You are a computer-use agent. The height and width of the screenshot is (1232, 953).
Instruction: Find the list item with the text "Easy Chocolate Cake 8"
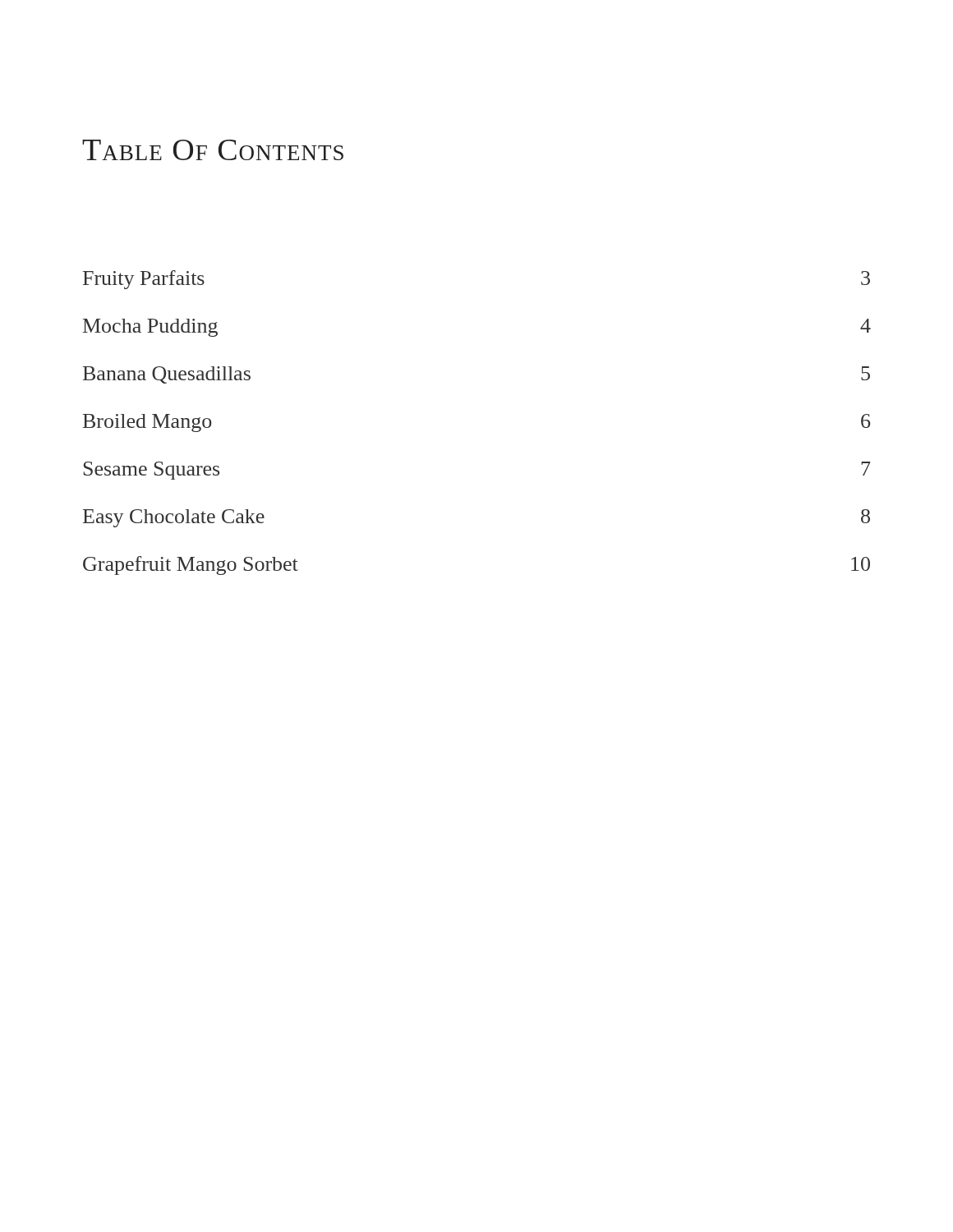point(167,518)
